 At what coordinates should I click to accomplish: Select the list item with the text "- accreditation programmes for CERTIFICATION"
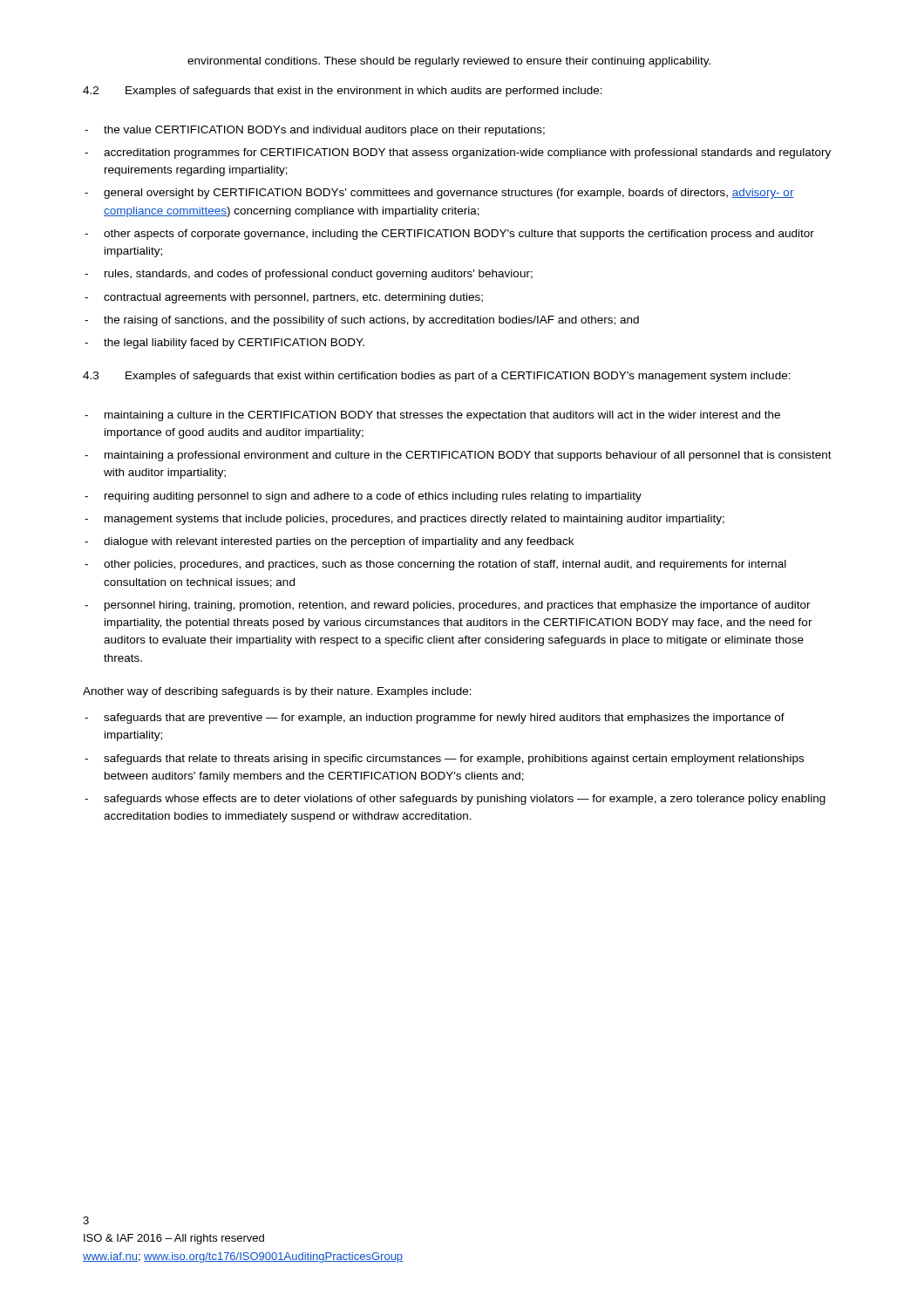462,161
